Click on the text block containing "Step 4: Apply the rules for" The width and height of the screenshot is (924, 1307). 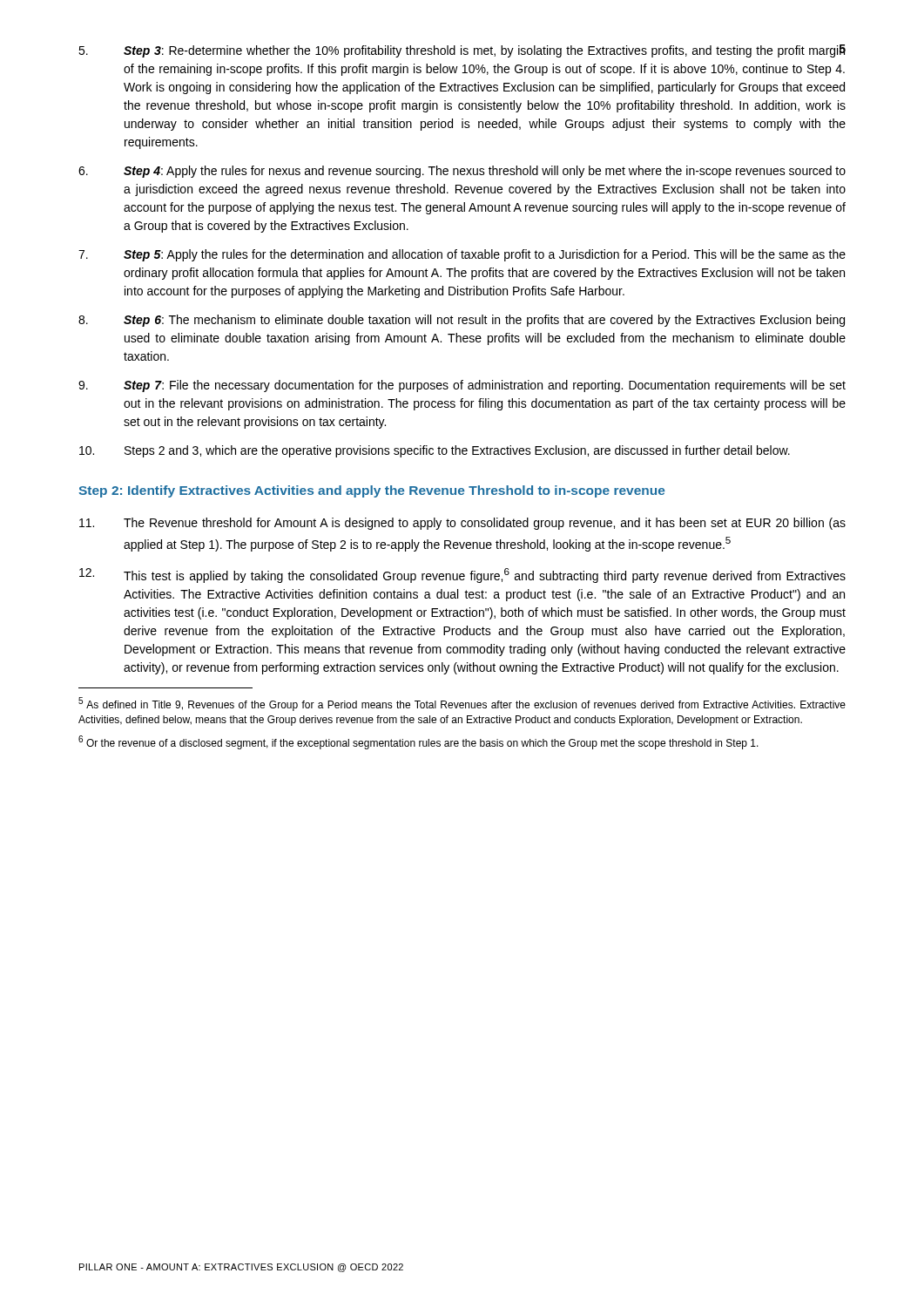click(462, 199)
